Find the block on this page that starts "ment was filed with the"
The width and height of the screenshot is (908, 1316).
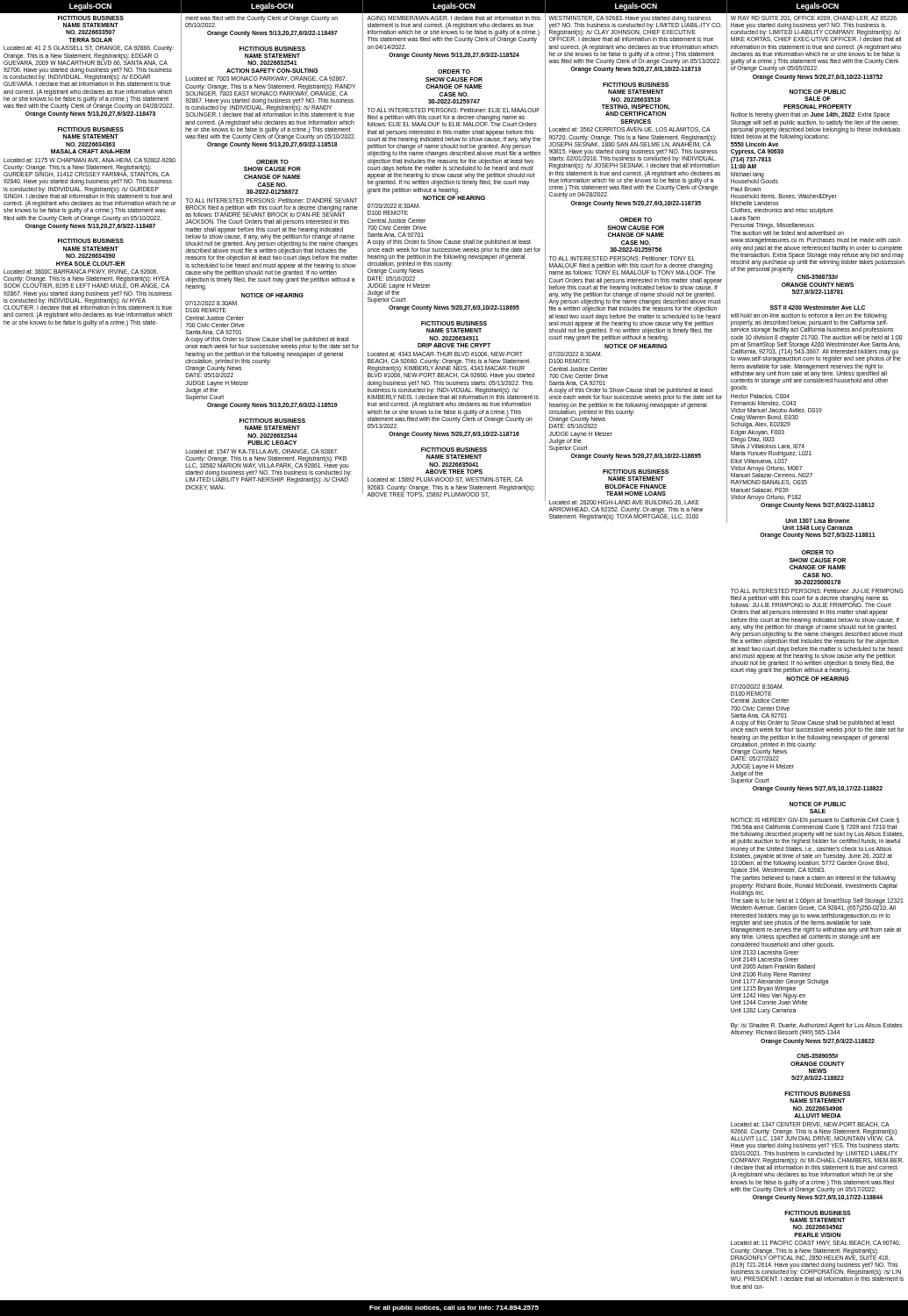pos(272,253)
